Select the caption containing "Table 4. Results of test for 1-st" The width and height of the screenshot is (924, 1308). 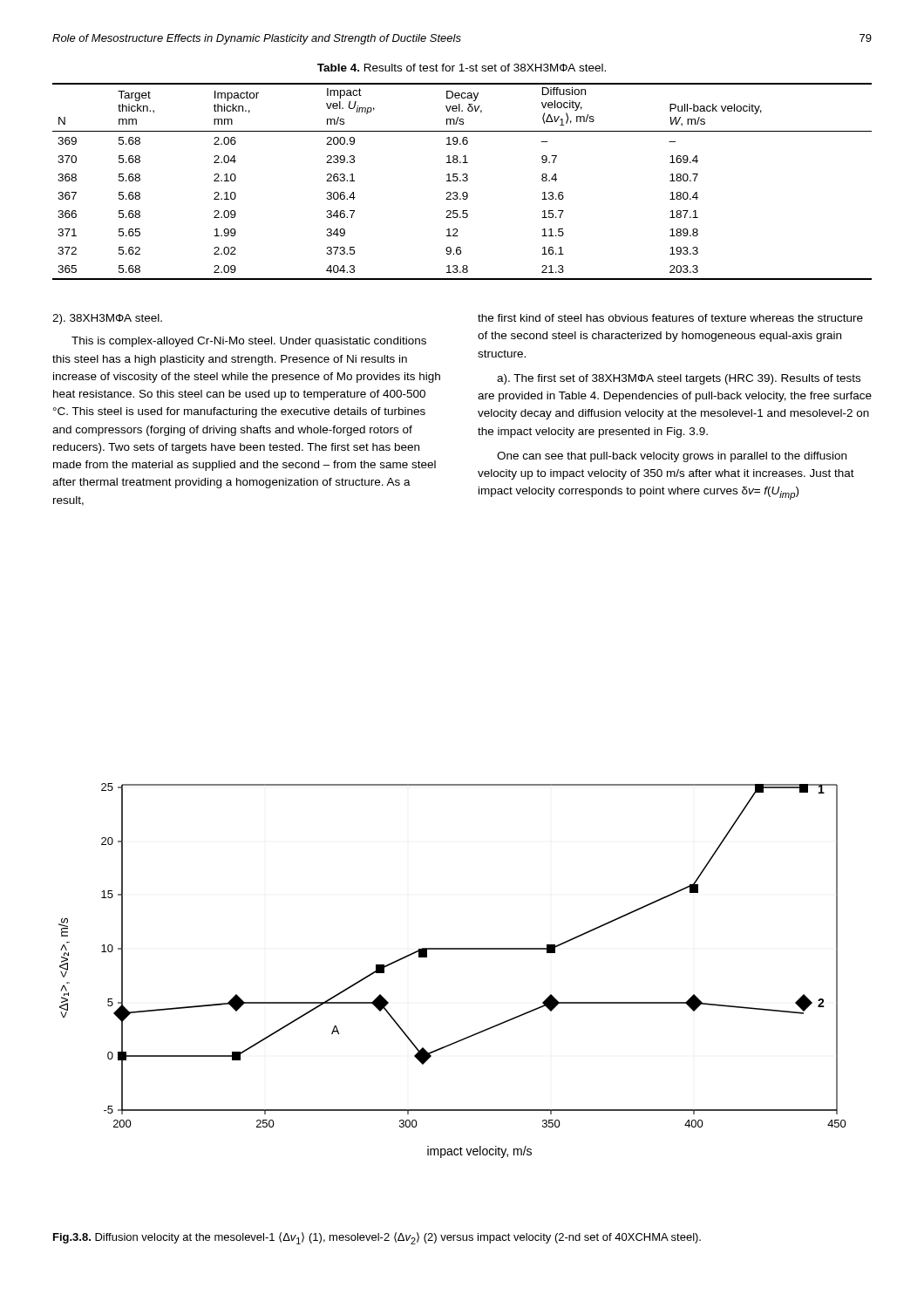462,68
